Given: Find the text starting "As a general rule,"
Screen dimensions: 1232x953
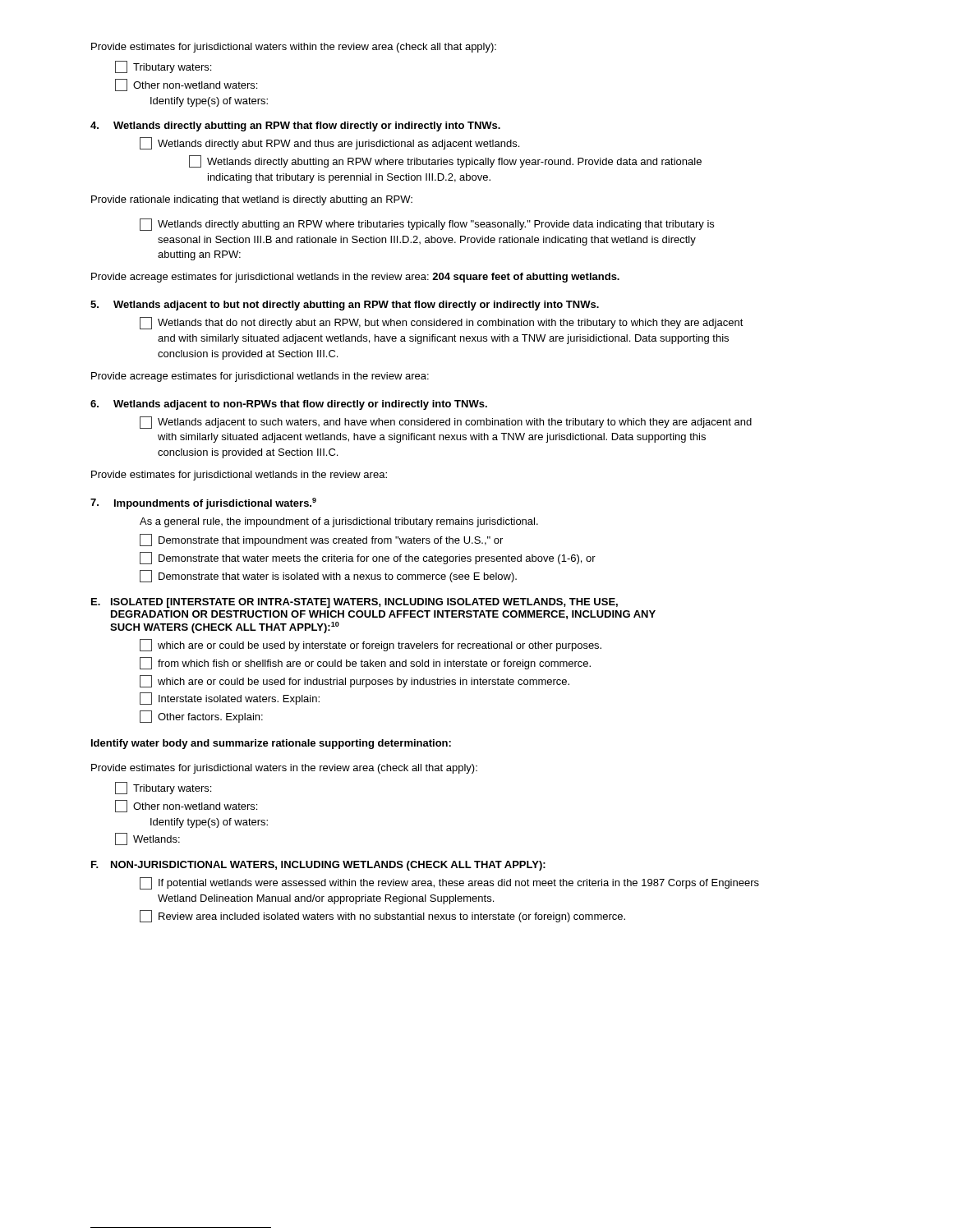Looking at the screenshot, I should tap(339, 521).
